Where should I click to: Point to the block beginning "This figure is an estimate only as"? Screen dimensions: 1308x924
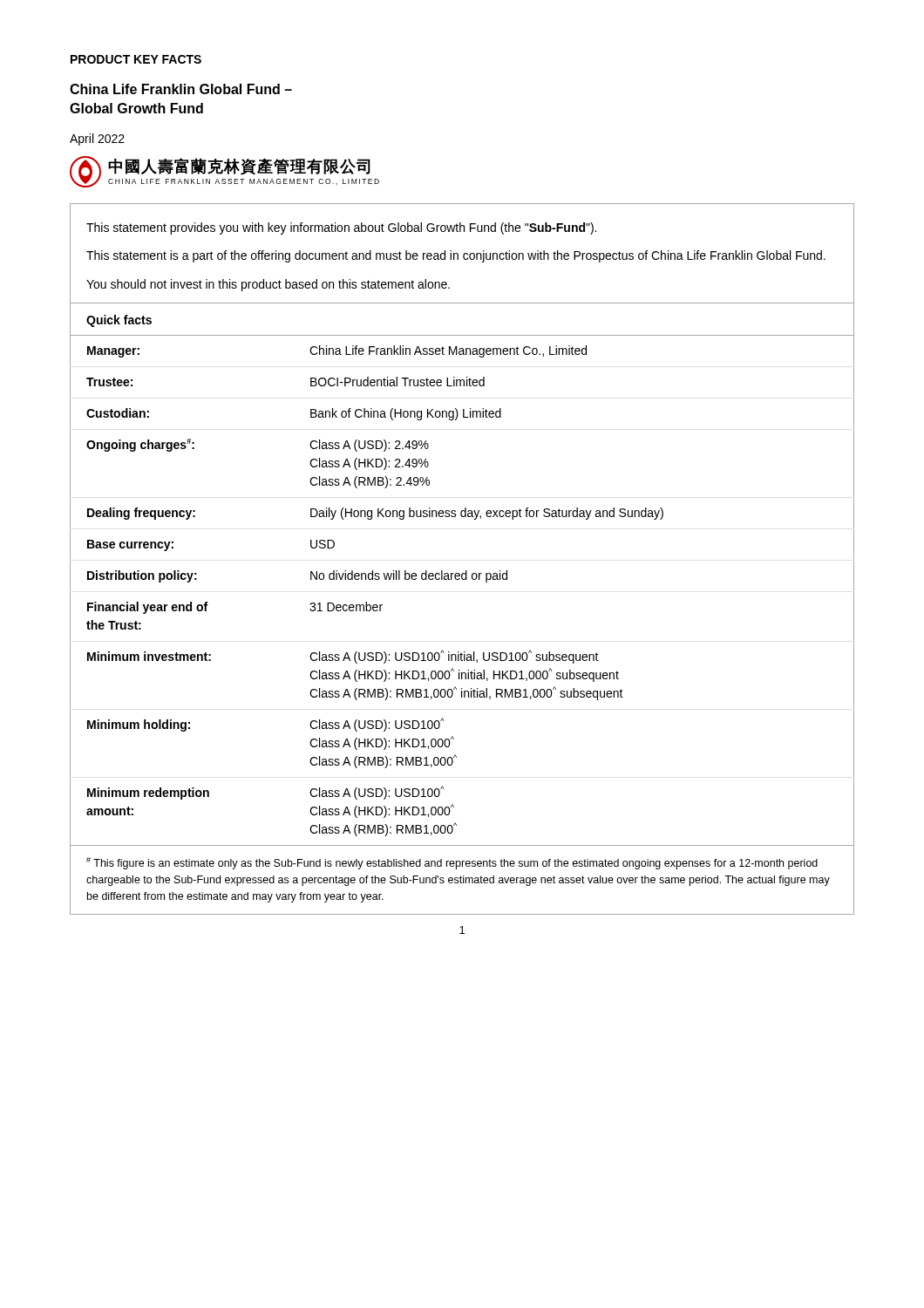458,879
